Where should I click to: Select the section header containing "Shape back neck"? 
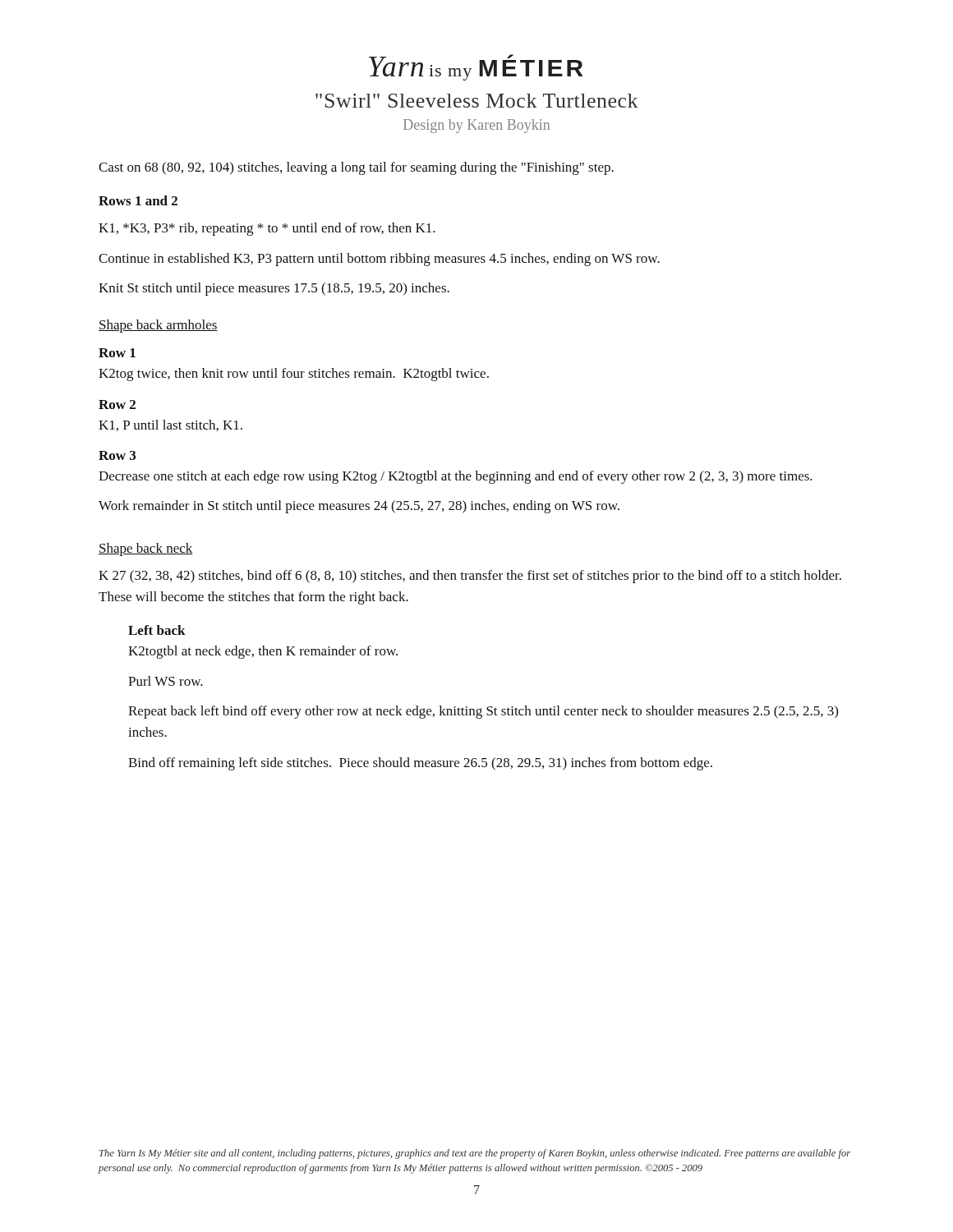click(145, 548)
